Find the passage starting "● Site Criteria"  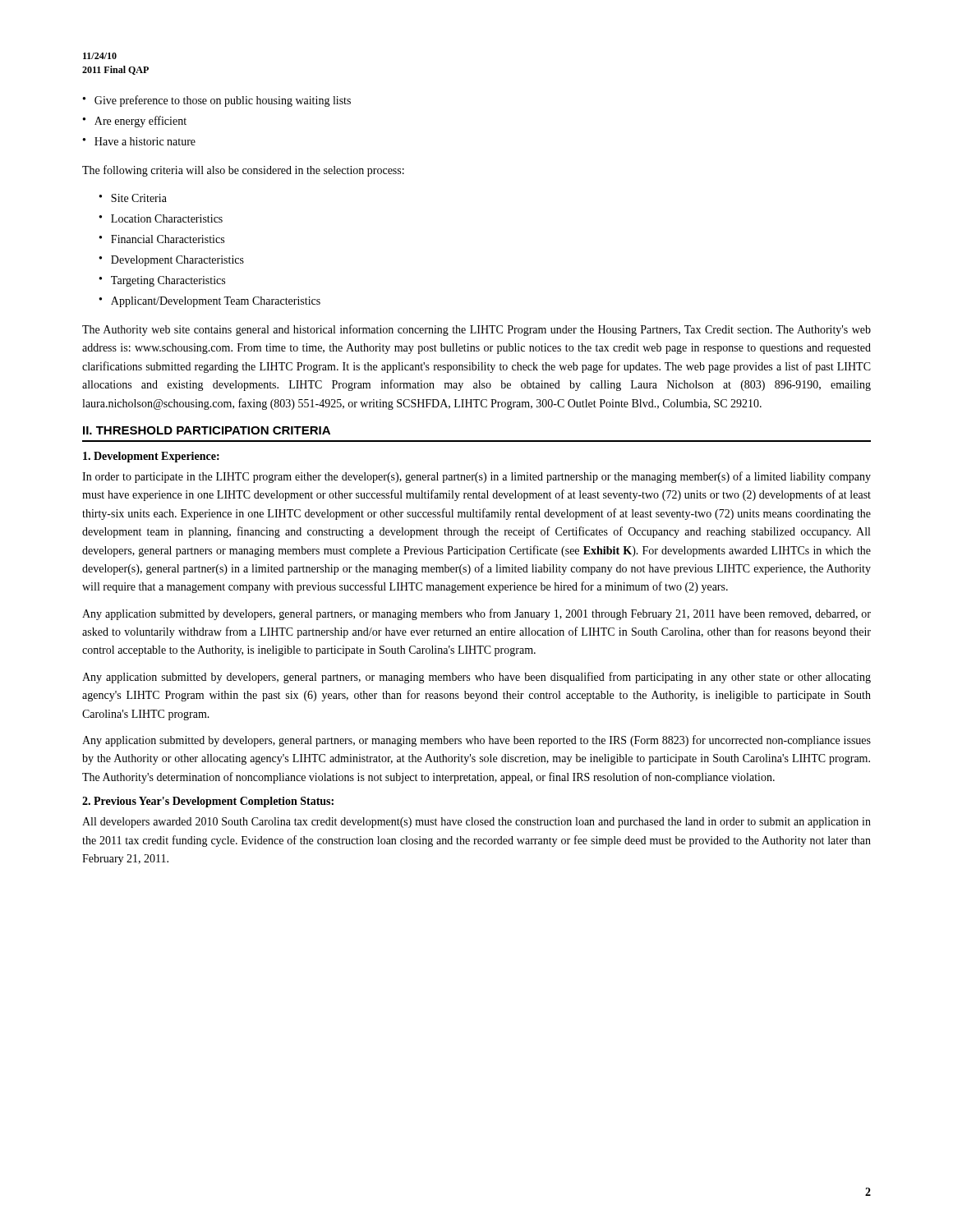coord(133,198)
